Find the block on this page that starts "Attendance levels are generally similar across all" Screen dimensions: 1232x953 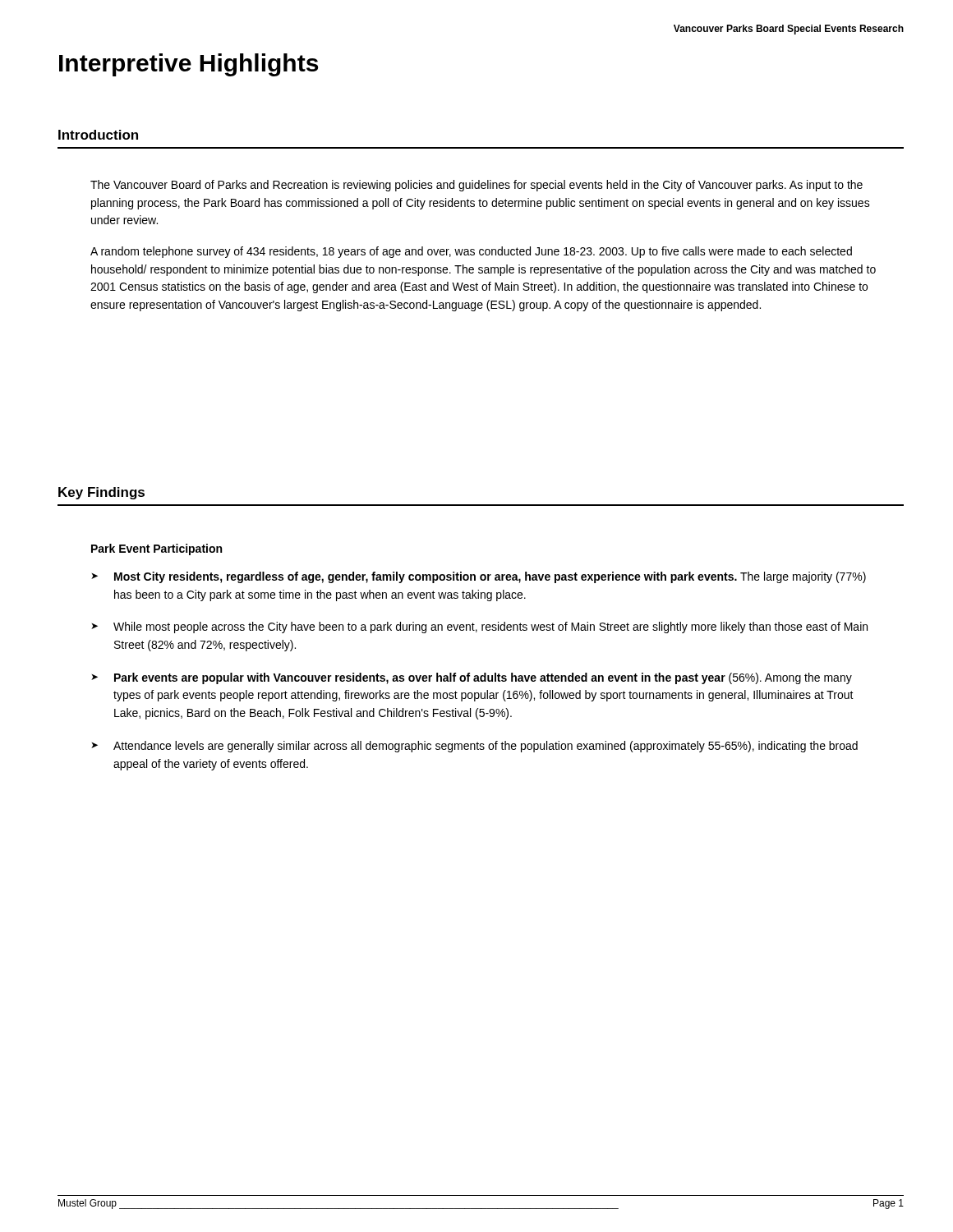[x=486, y=755]
